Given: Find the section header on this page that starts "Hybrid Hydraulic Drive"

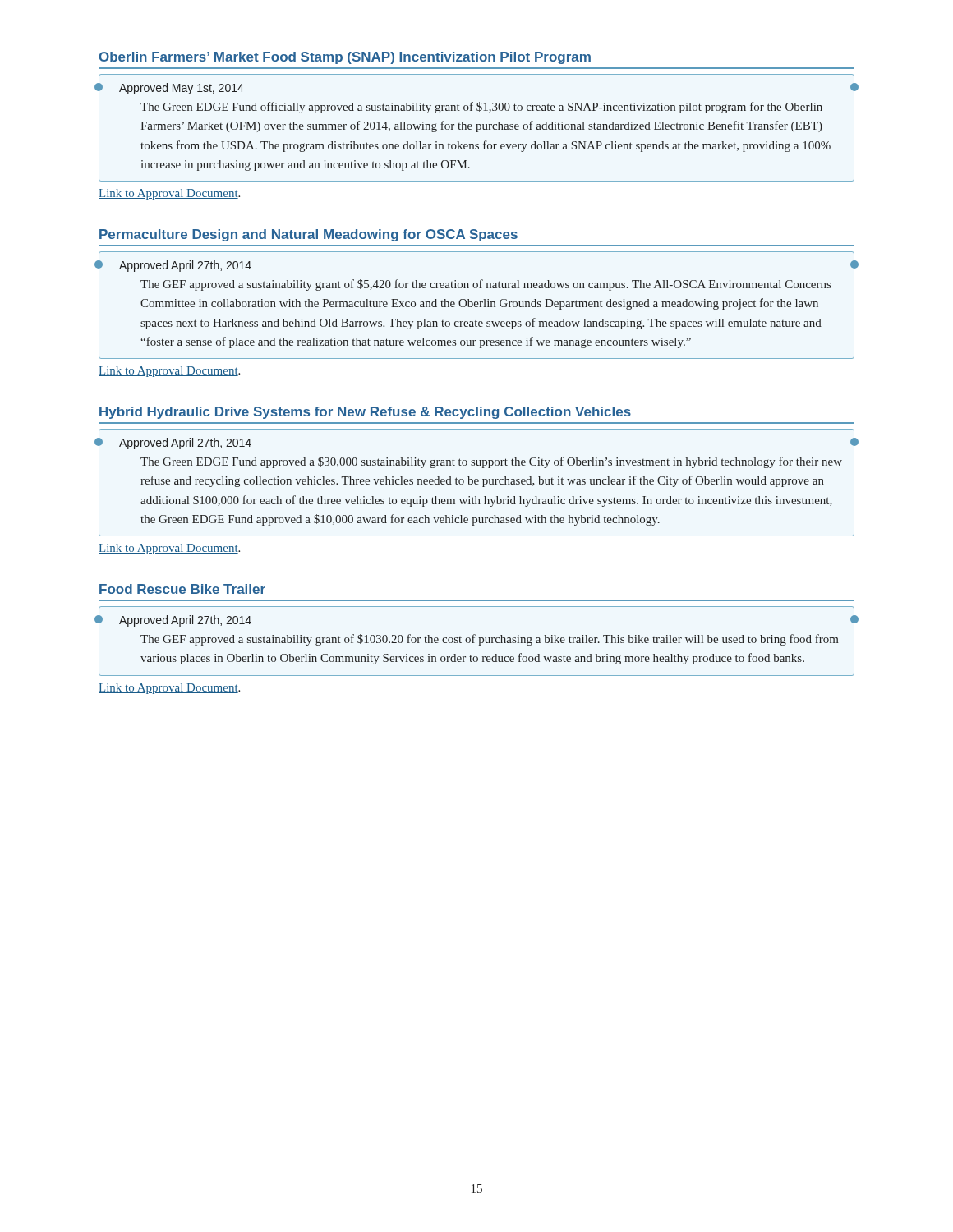Looking at the screenshot, I should click(365, 412).
